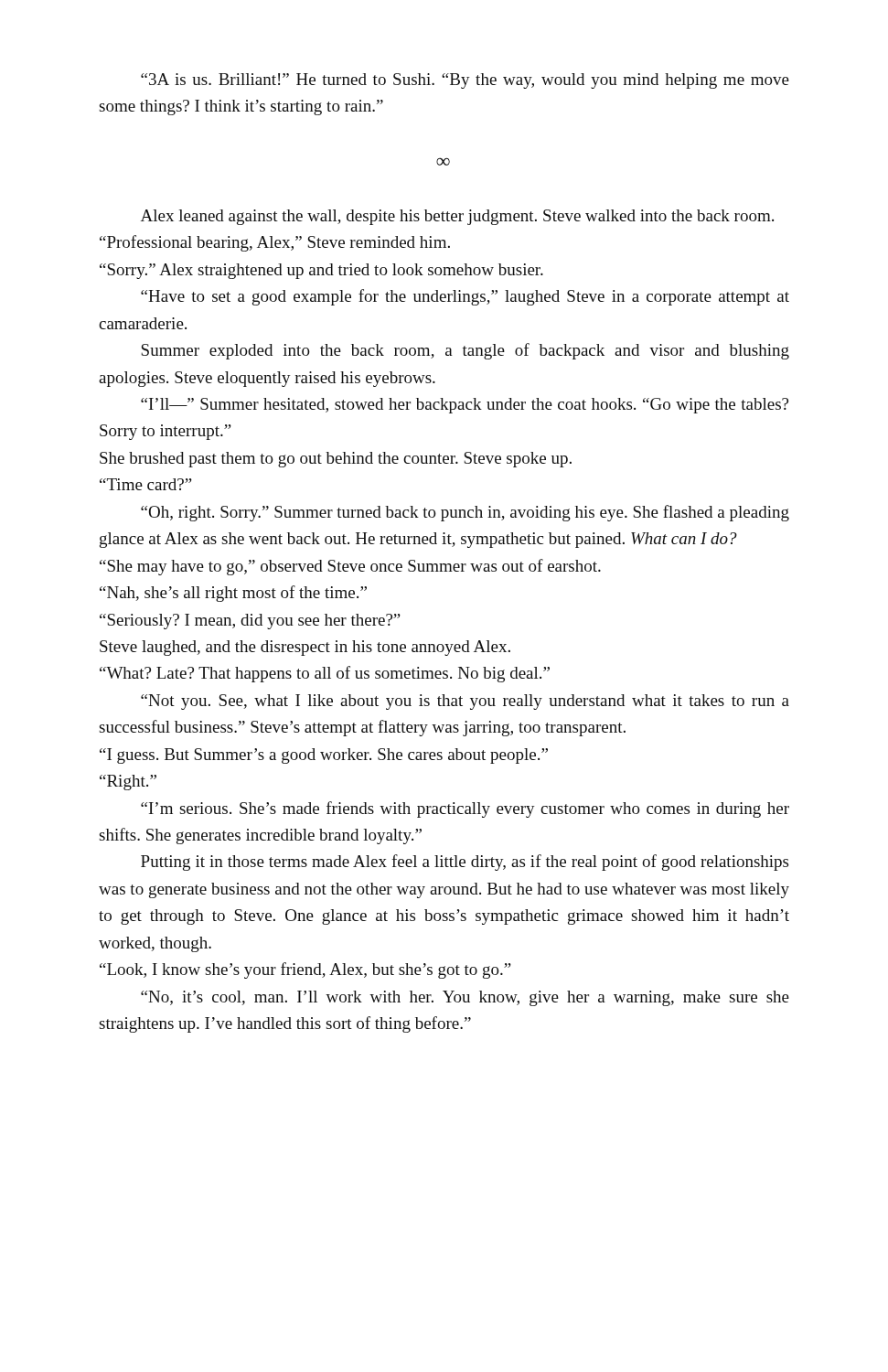Click the passage that begins "“She may have to go,” observed Steve"
This screenshot has height=1372, width=888.
pyautogui.click(x=350, y=565)
